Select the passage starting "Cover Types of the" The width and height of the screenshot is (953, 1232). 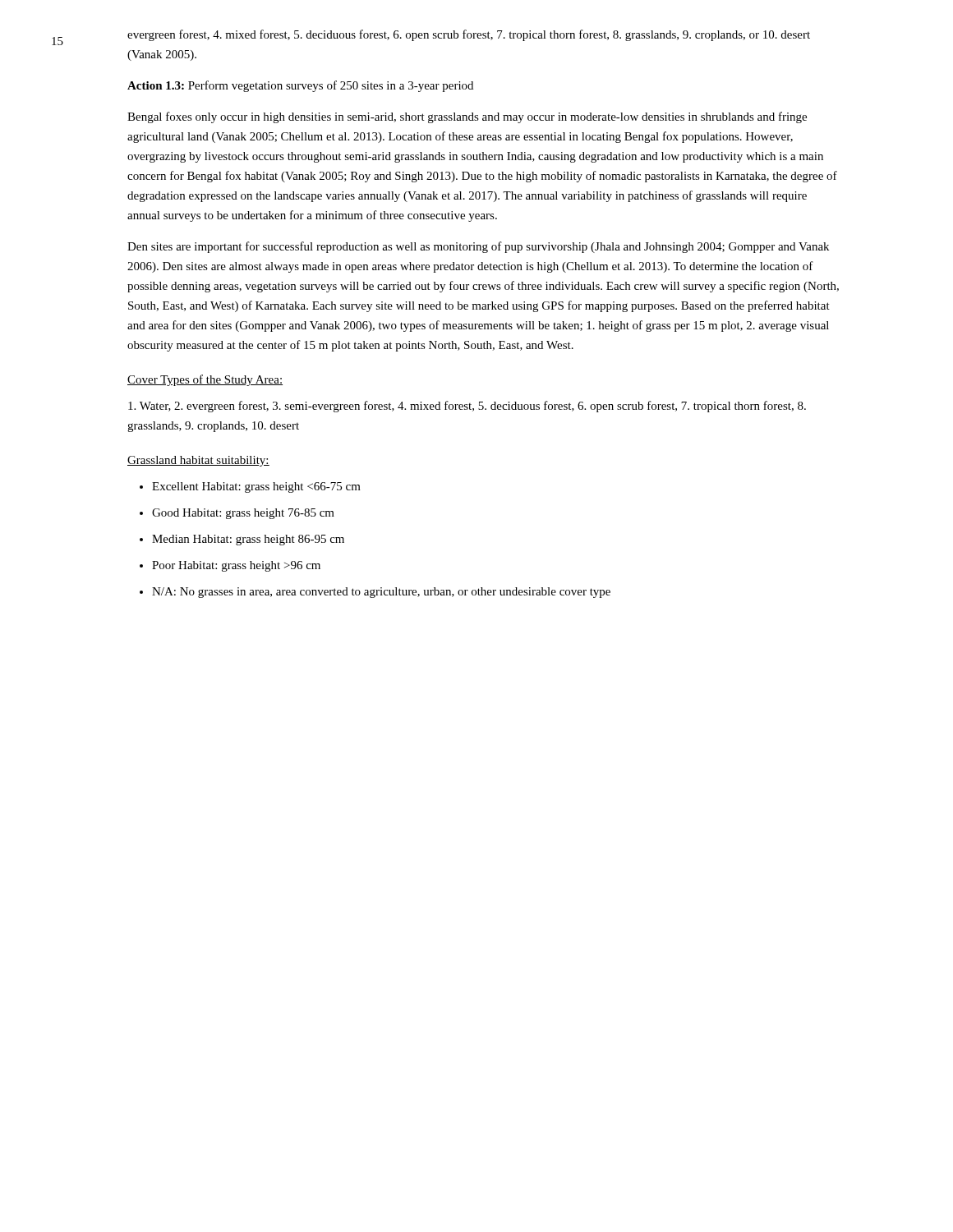(205, 380)
